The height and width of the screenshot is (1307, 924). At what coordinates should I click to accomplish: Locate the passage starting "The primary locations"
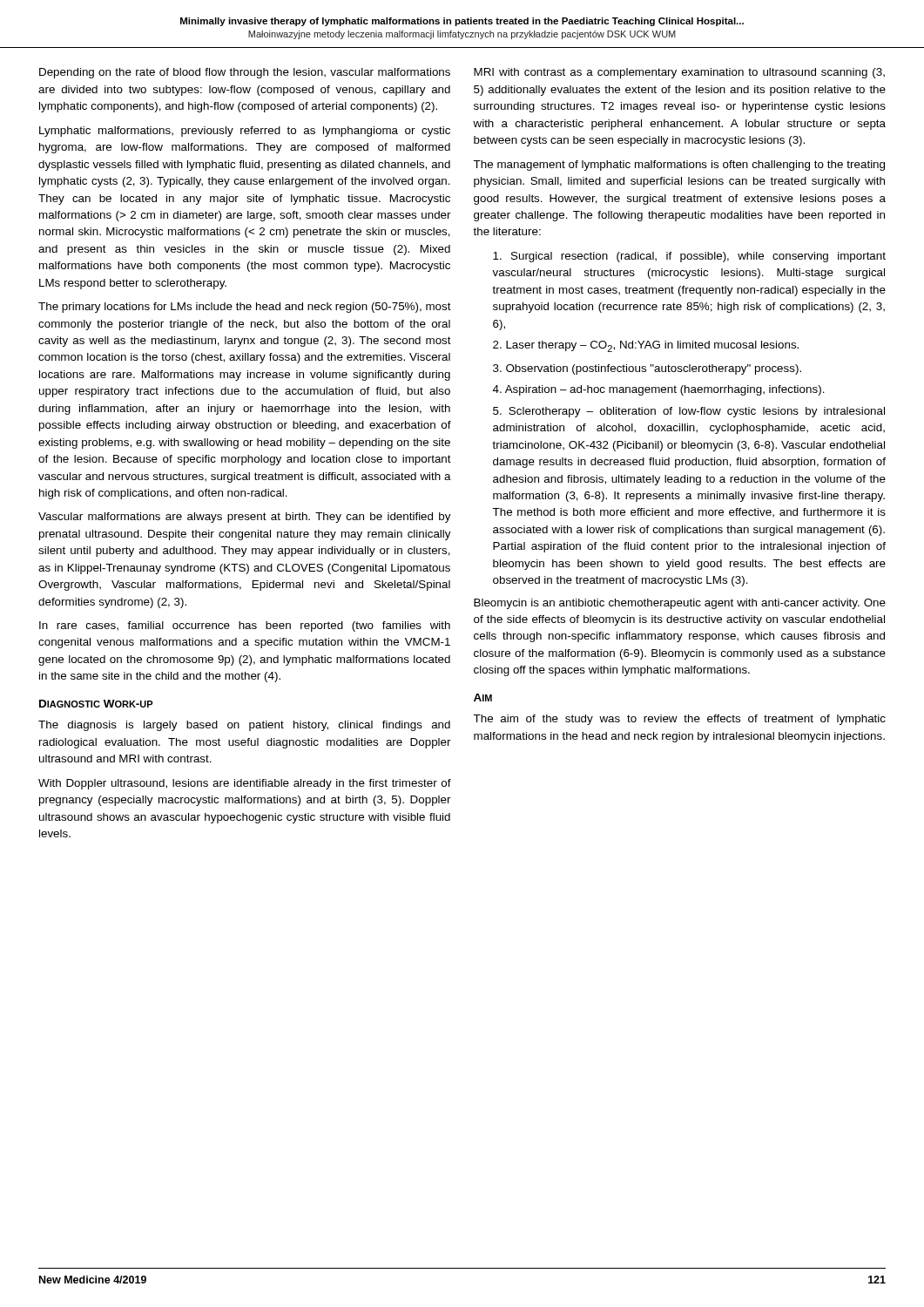click(x=244, y=400)
